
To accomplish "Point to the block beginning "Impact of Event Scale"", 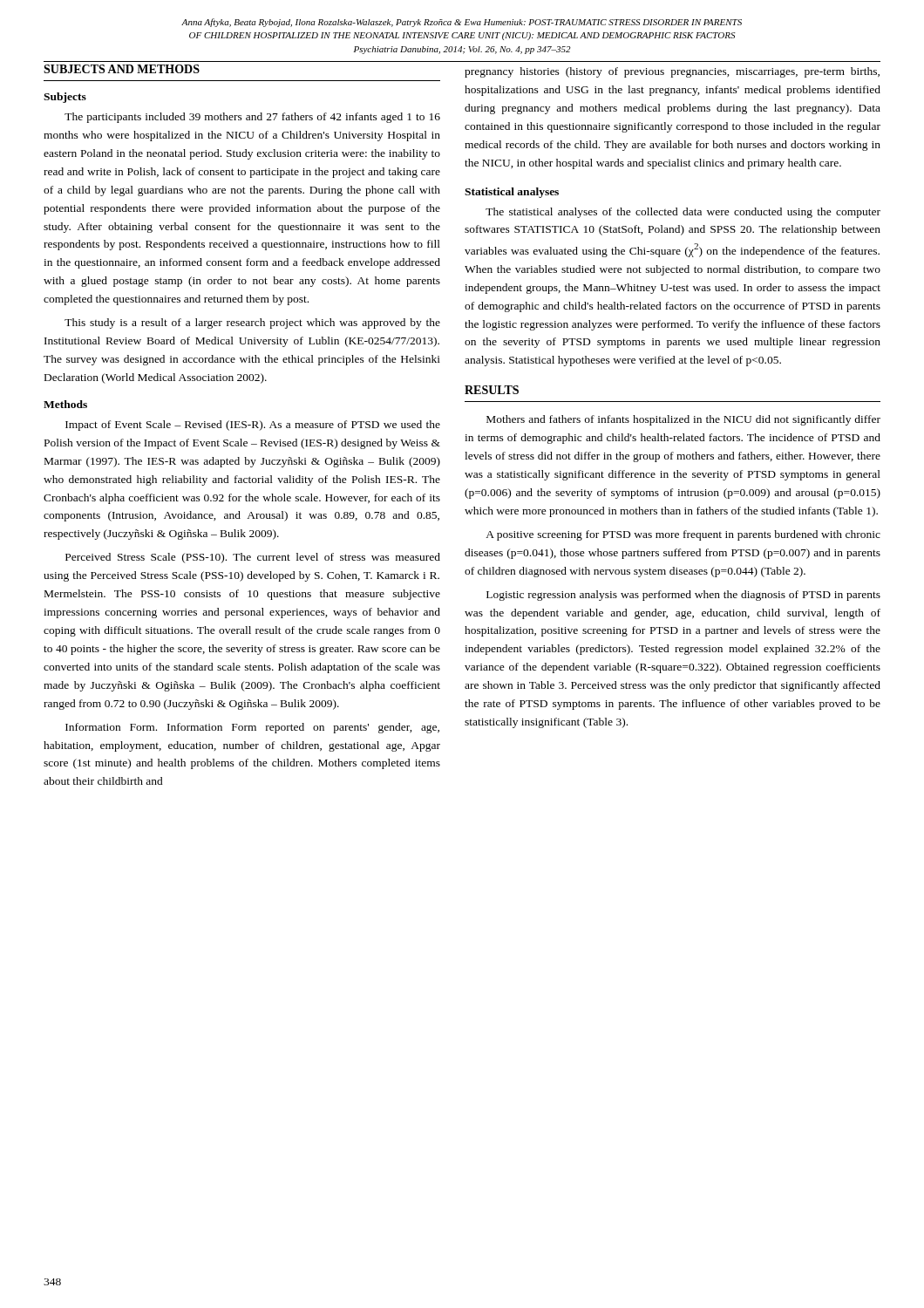I will click(242, 479).
